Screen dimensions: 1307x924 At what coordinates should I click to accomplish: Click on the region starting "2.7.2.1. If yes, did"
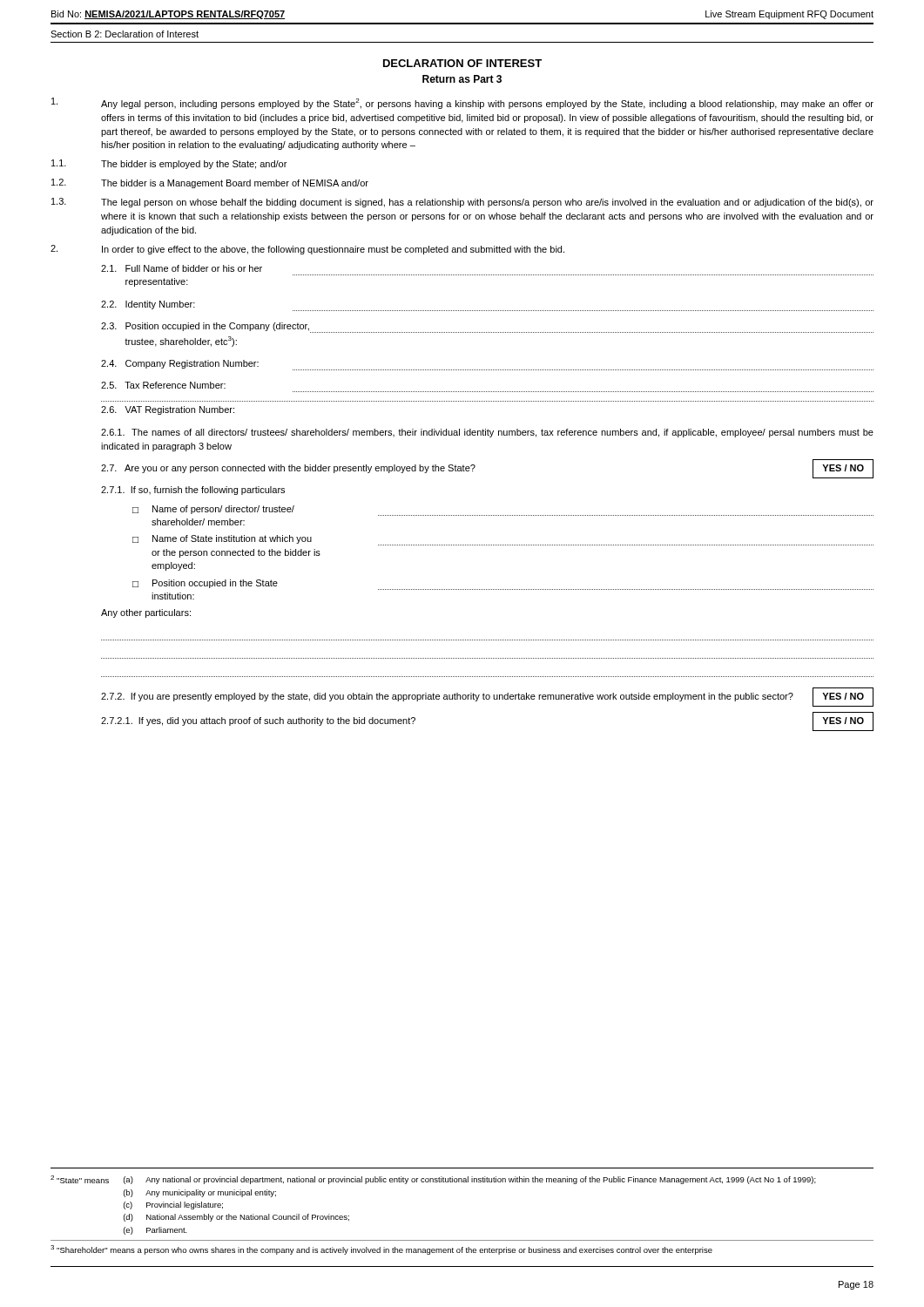pyautogui.click(x=315, y=721)
